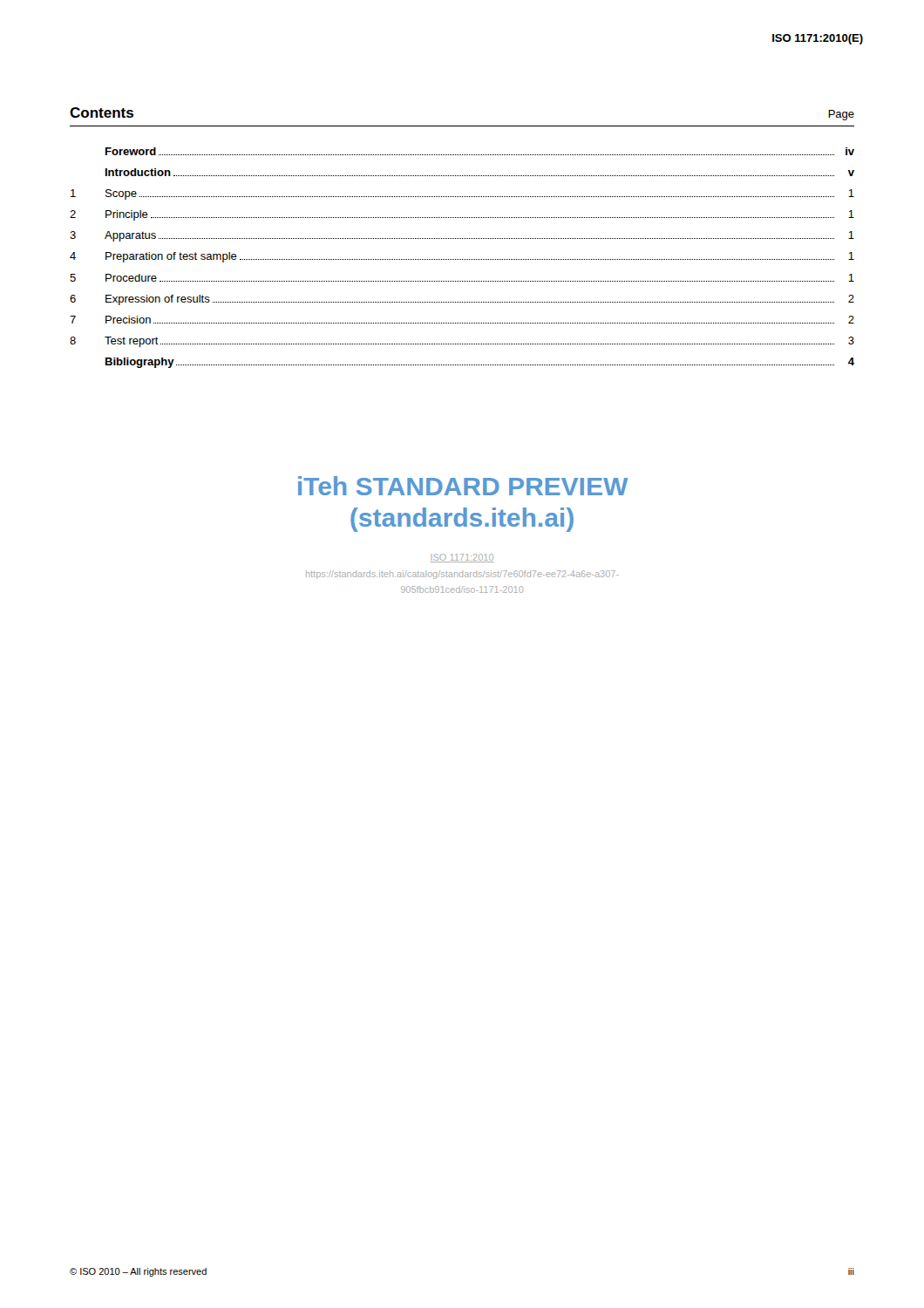The image size is (924, 1308).
Task: Select the list item containing "Bibliography 4"
Action: tap(479, 362)
